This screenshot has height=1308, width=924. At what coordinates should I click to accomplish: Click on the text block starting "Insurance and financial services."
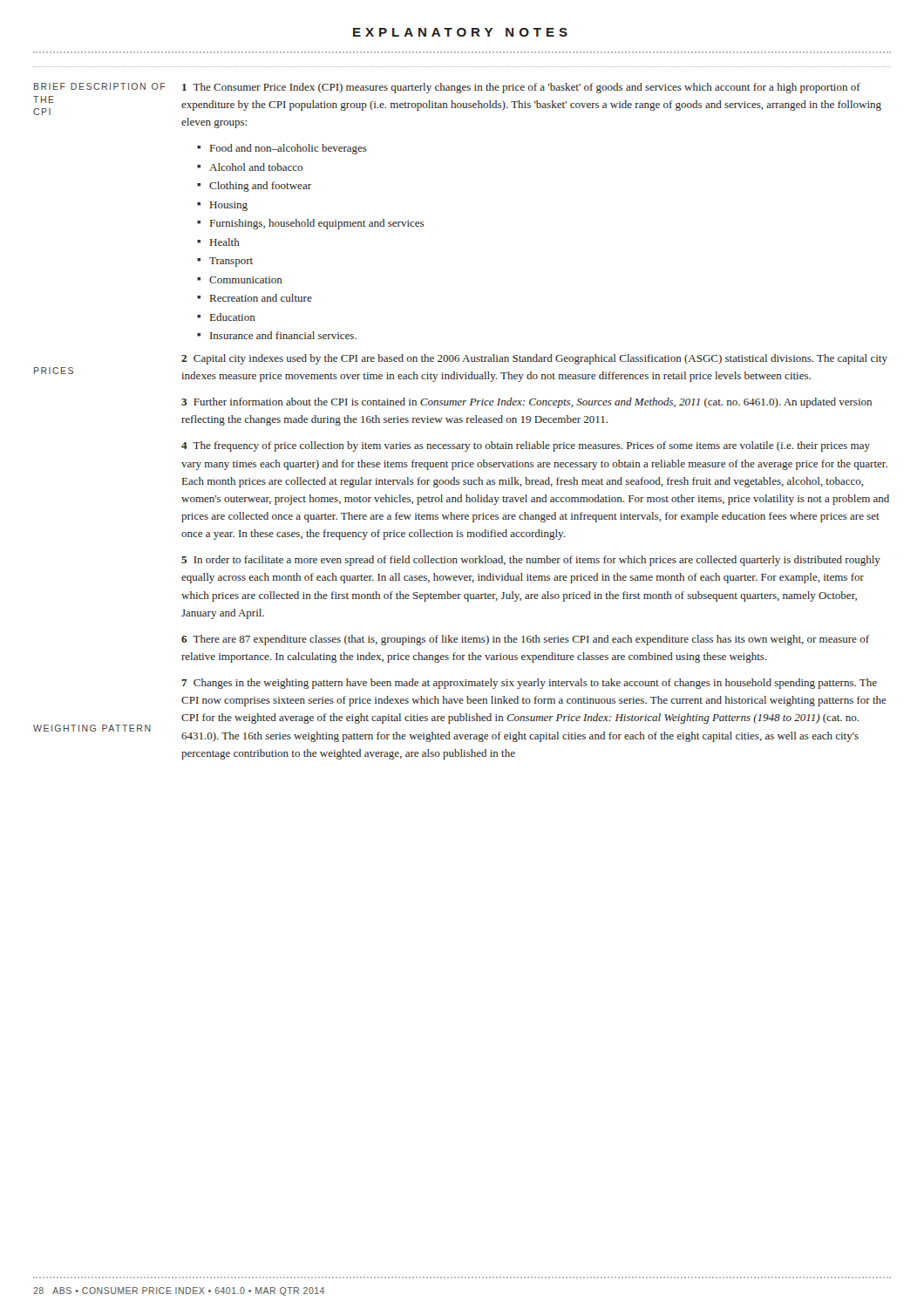283,336
